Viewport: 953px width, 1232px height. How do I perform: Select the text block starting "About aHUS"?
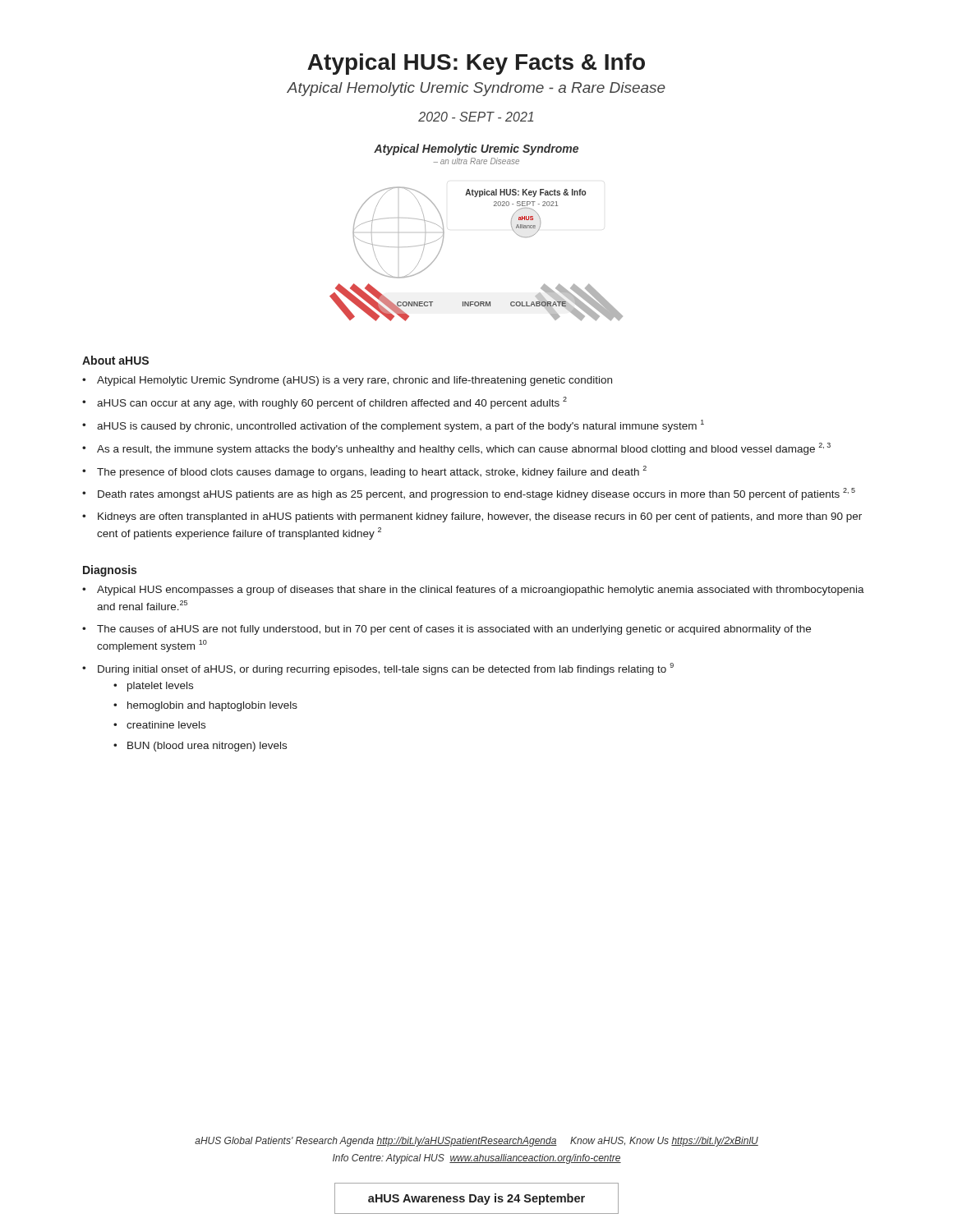[x=116, y=361]
